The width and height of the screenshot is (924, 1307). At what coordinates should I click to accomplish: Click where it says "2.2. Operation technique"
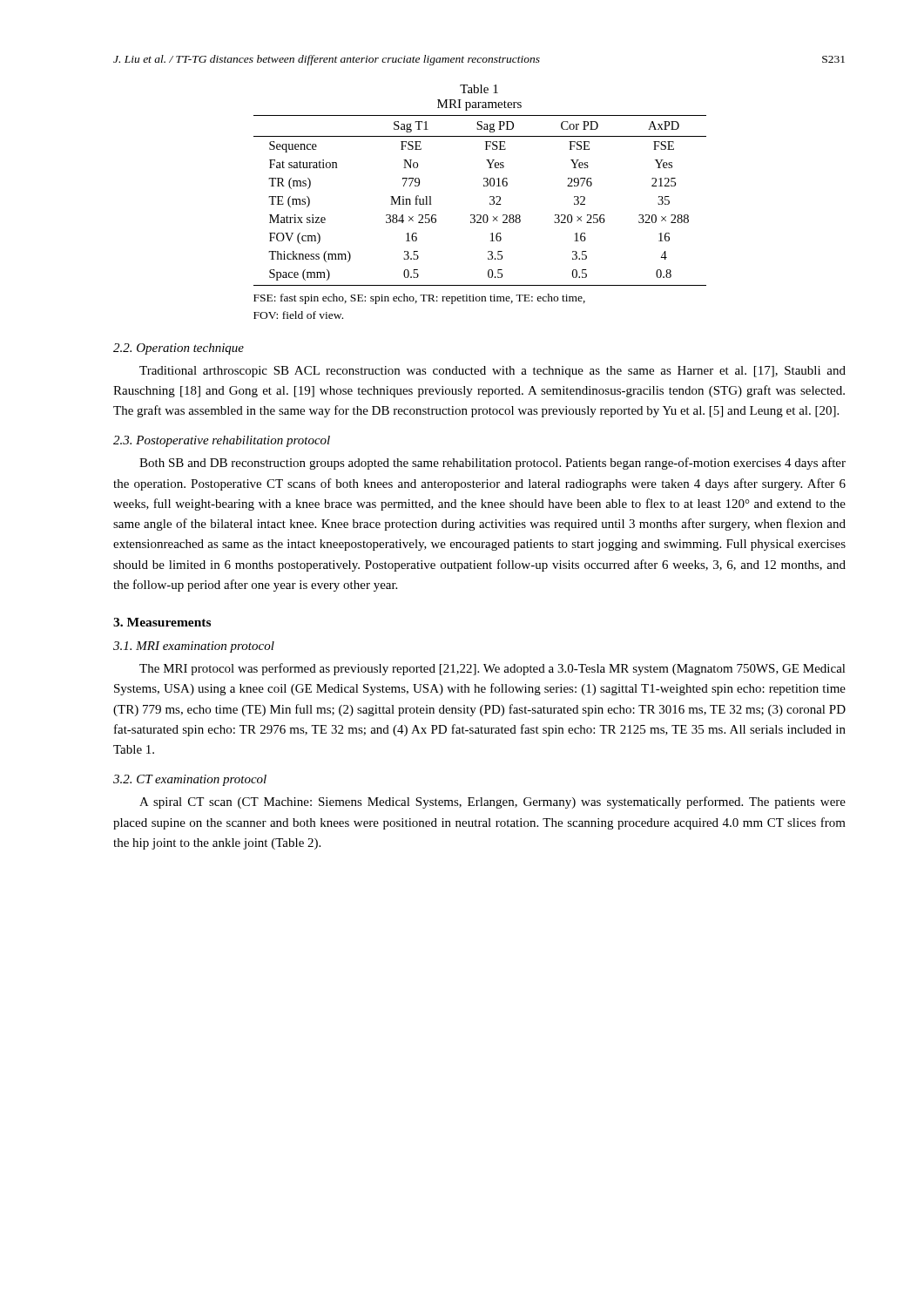(x=179, y=347)
